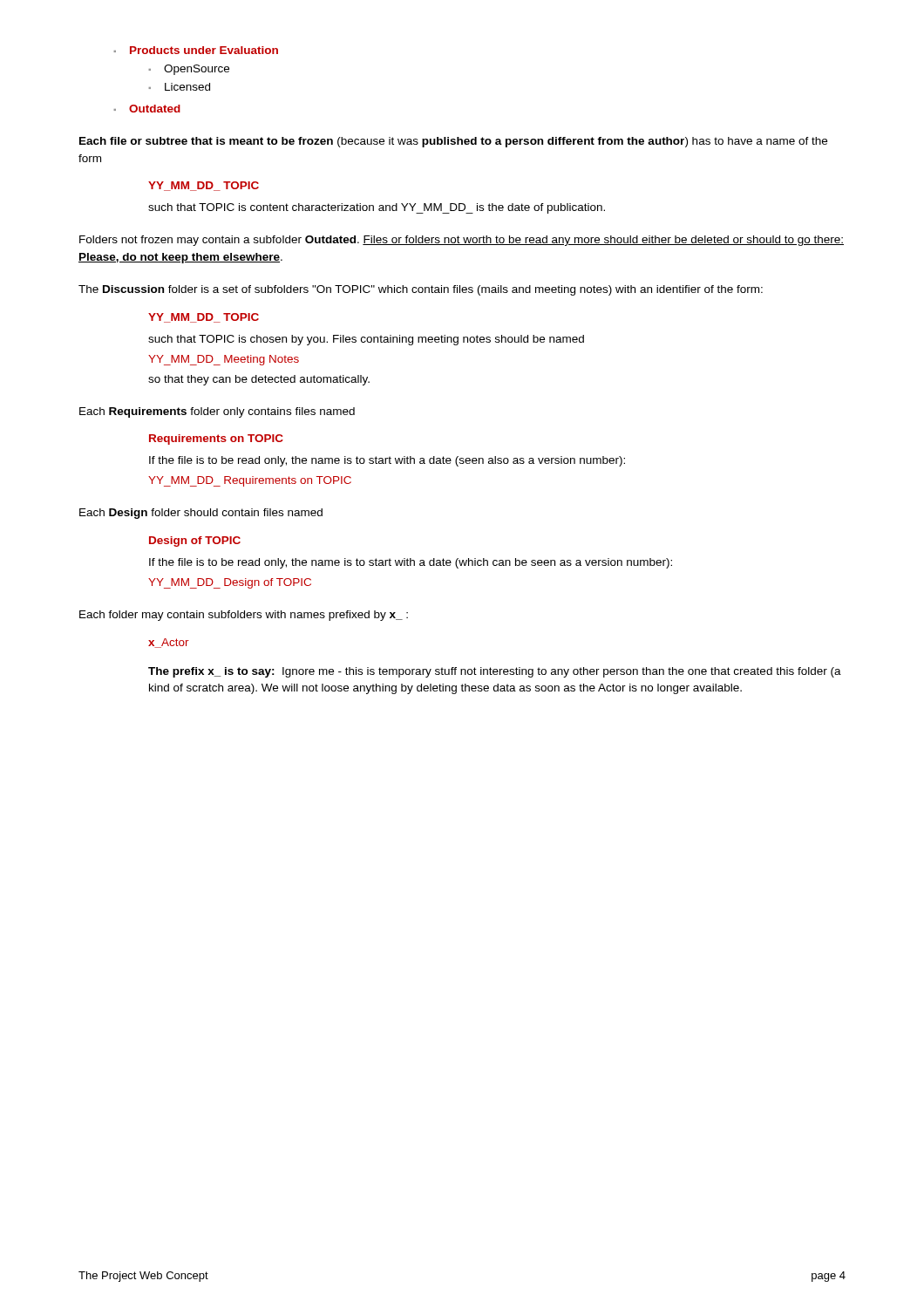Viewport: 924px width, 1308px height.
Task: Find the list item containing "▪ Products under Evaluation"
Action: [196, 50]
